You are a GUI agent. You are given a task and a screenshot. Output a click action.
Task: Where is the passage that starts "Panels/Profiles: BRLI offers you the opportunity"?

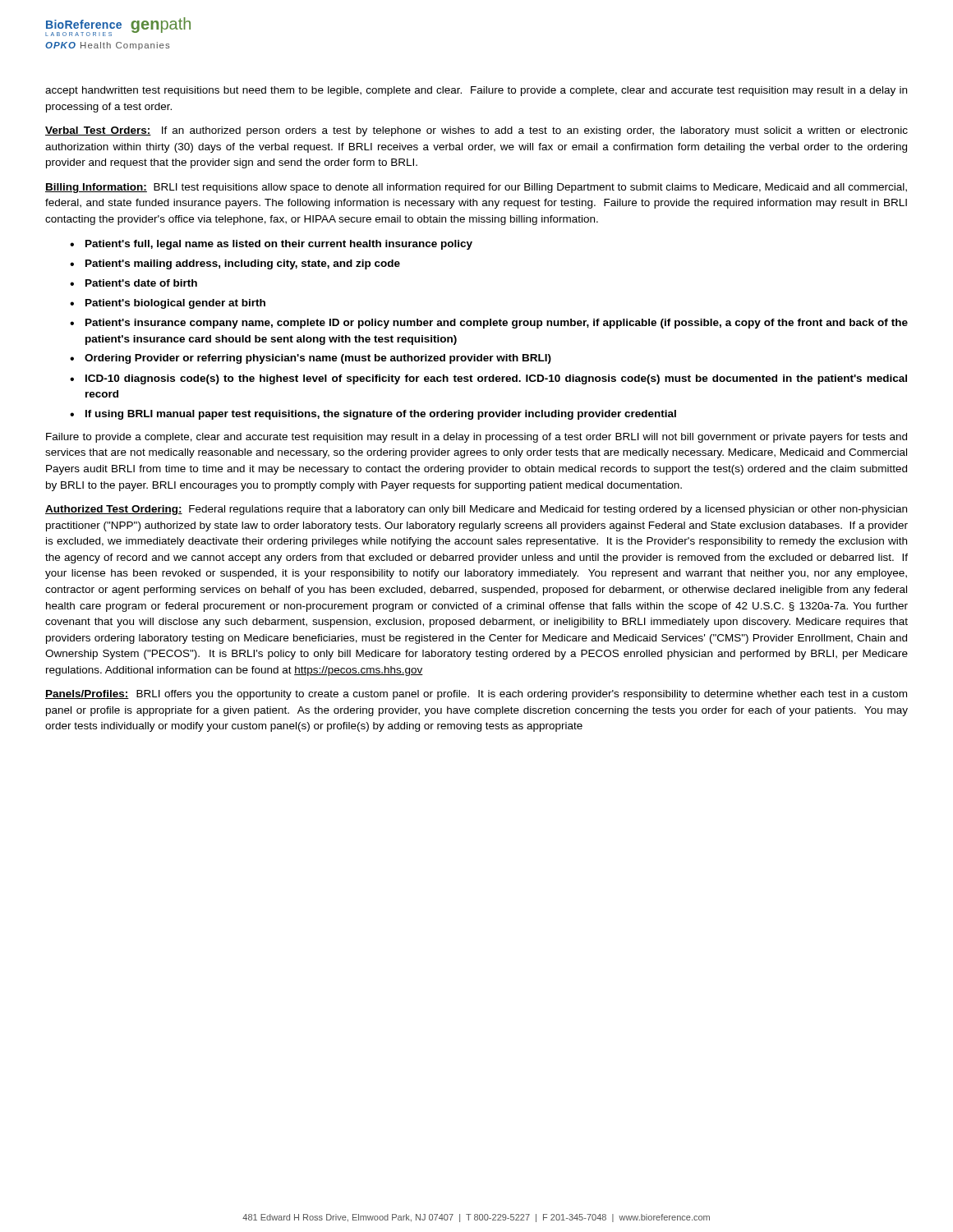[476, 710]
